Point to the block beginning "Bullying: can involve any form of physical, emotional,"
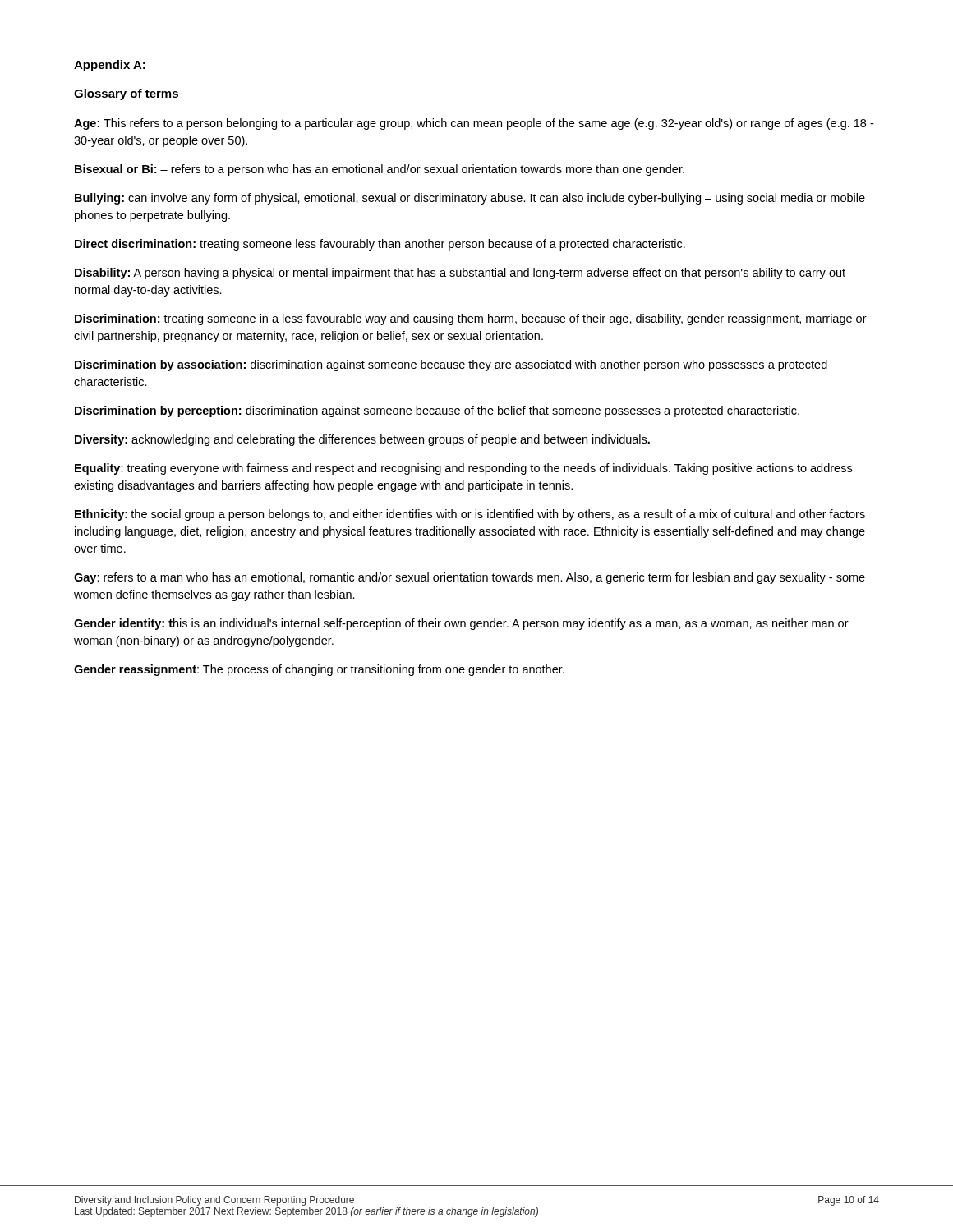 (470, 207)
